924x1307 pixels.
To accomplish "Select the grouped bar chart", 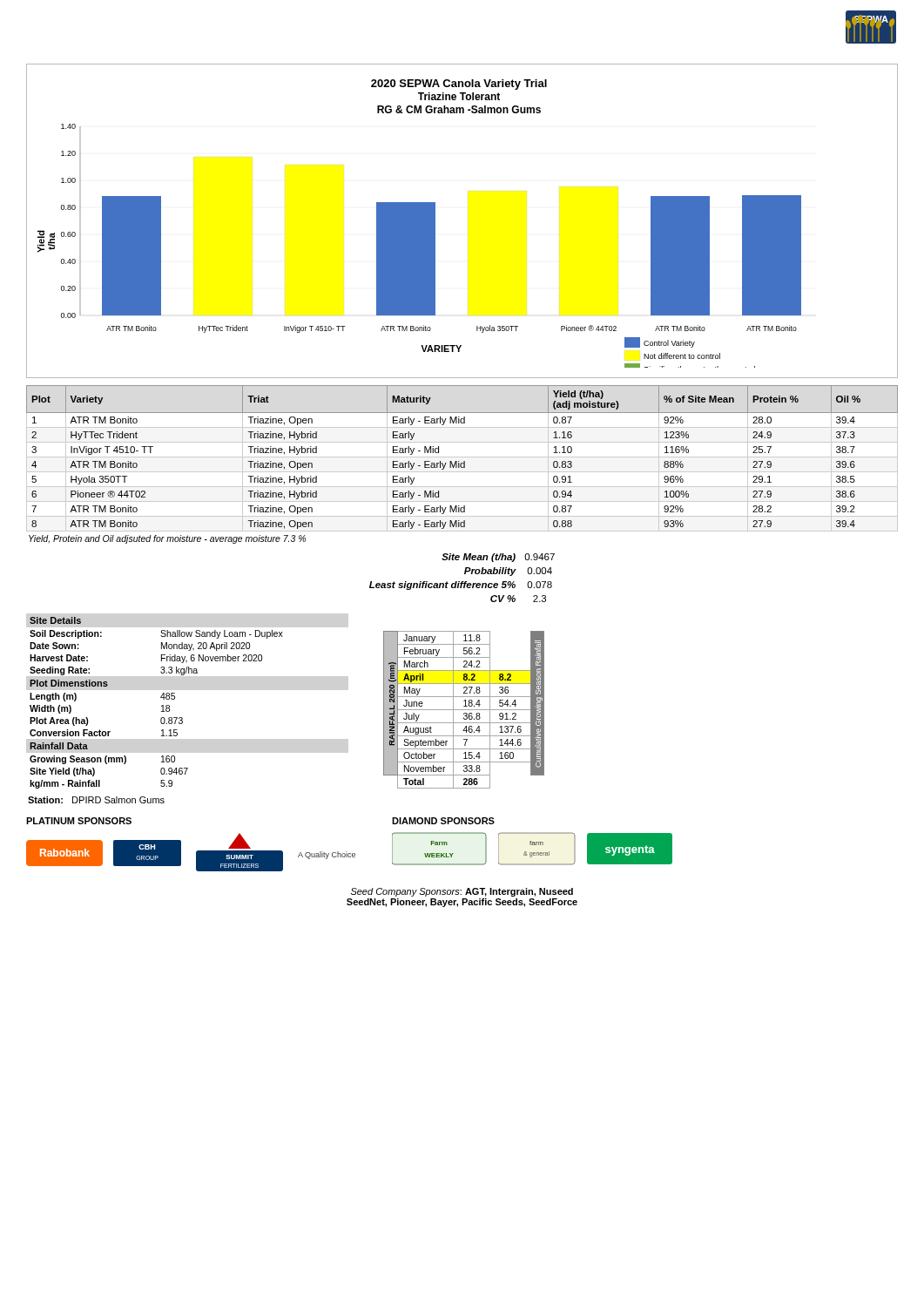I will click(x=462, y=221).
